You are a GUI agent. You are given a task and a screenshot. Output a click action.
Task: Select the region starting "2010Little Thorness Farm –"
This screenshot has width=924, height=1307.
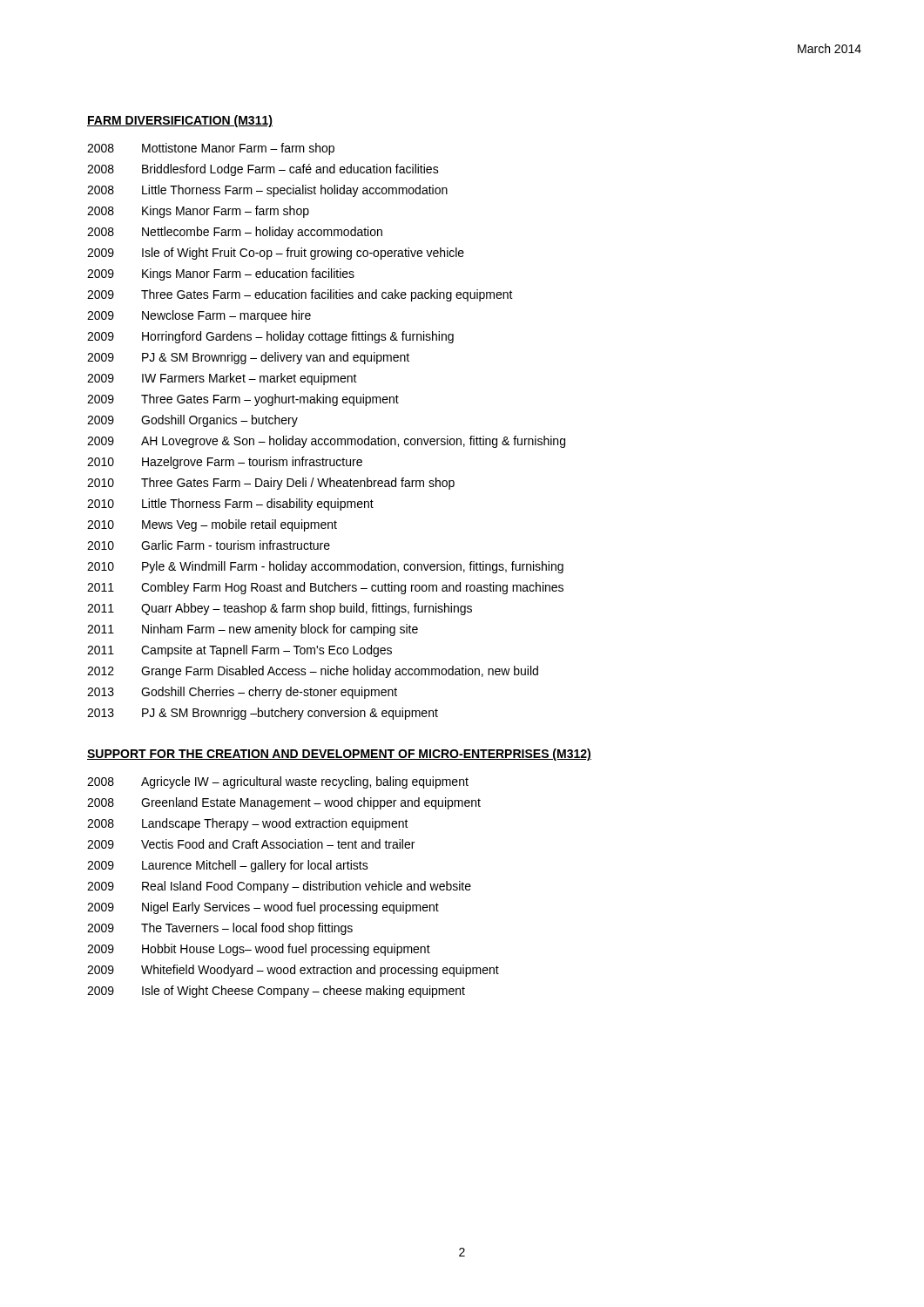[x=230, y=505]
